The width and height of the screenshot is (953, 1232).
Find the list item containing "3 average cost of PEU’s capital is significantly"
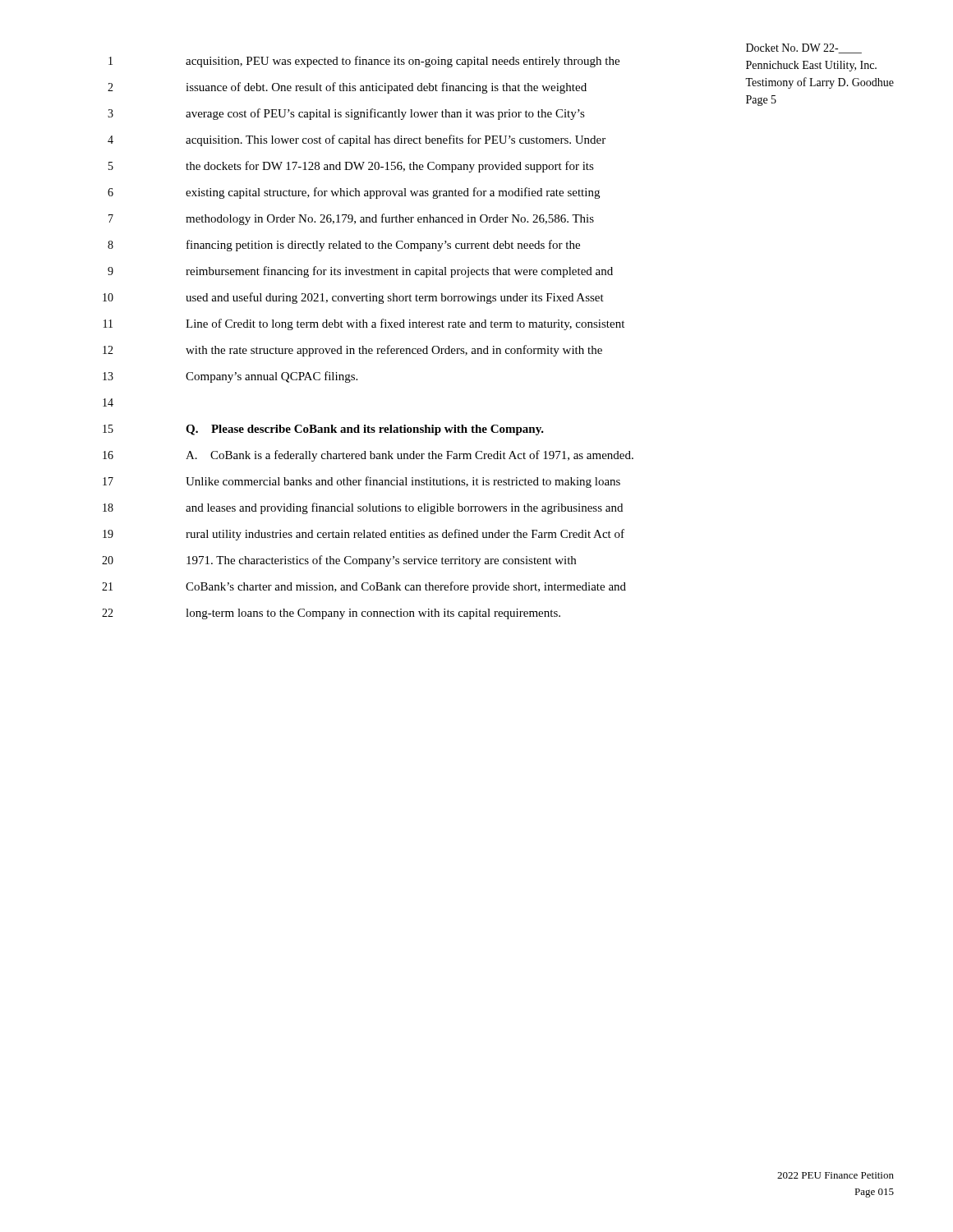(x=476, y=114)
